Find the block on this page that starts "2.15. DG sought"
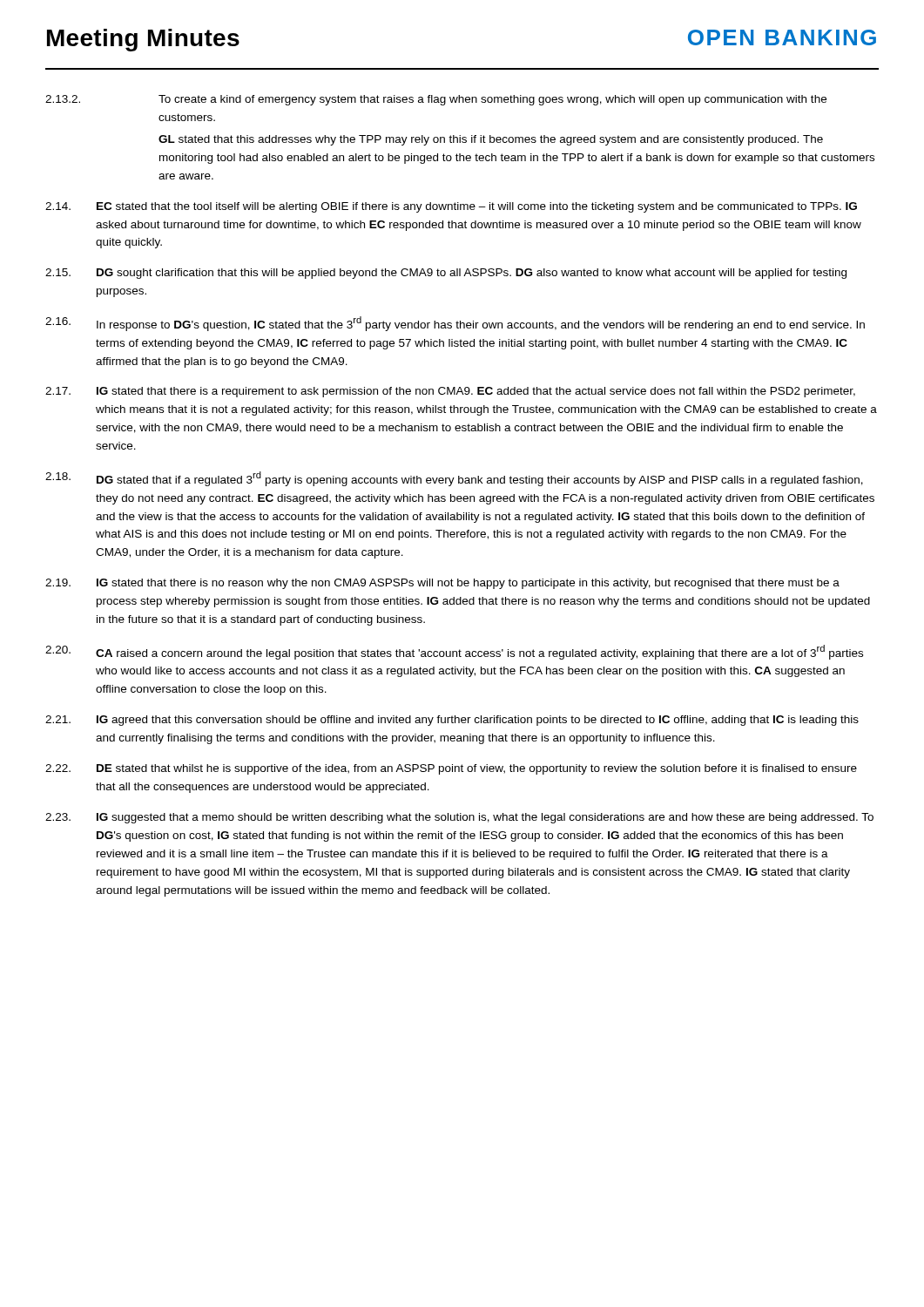This screenshot has width=924, height=1307. (x=462, y=283)
